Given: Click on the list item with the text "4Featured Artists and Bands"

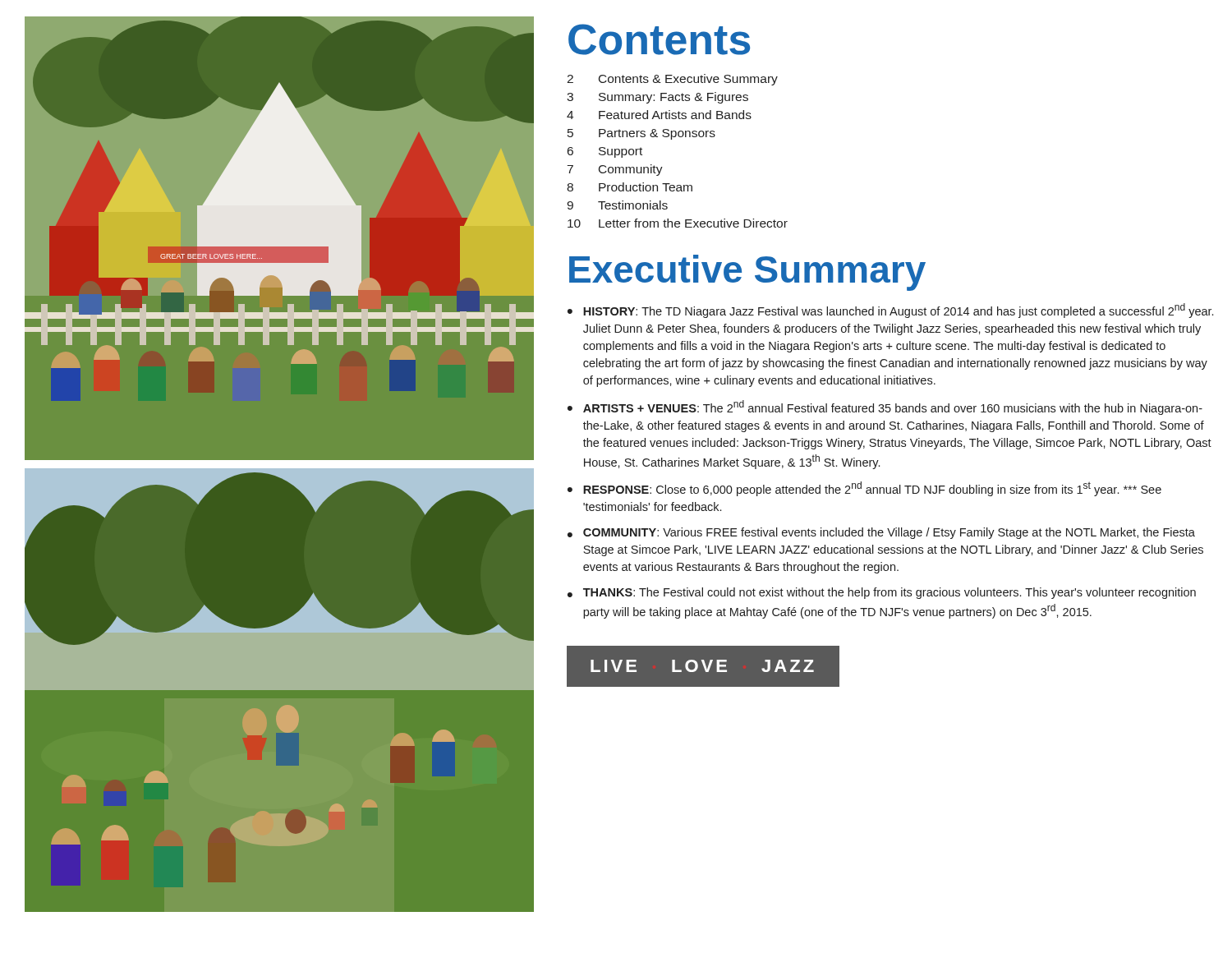Looking at the screenshot, I should pyautogui.click(x=659, y=115).
